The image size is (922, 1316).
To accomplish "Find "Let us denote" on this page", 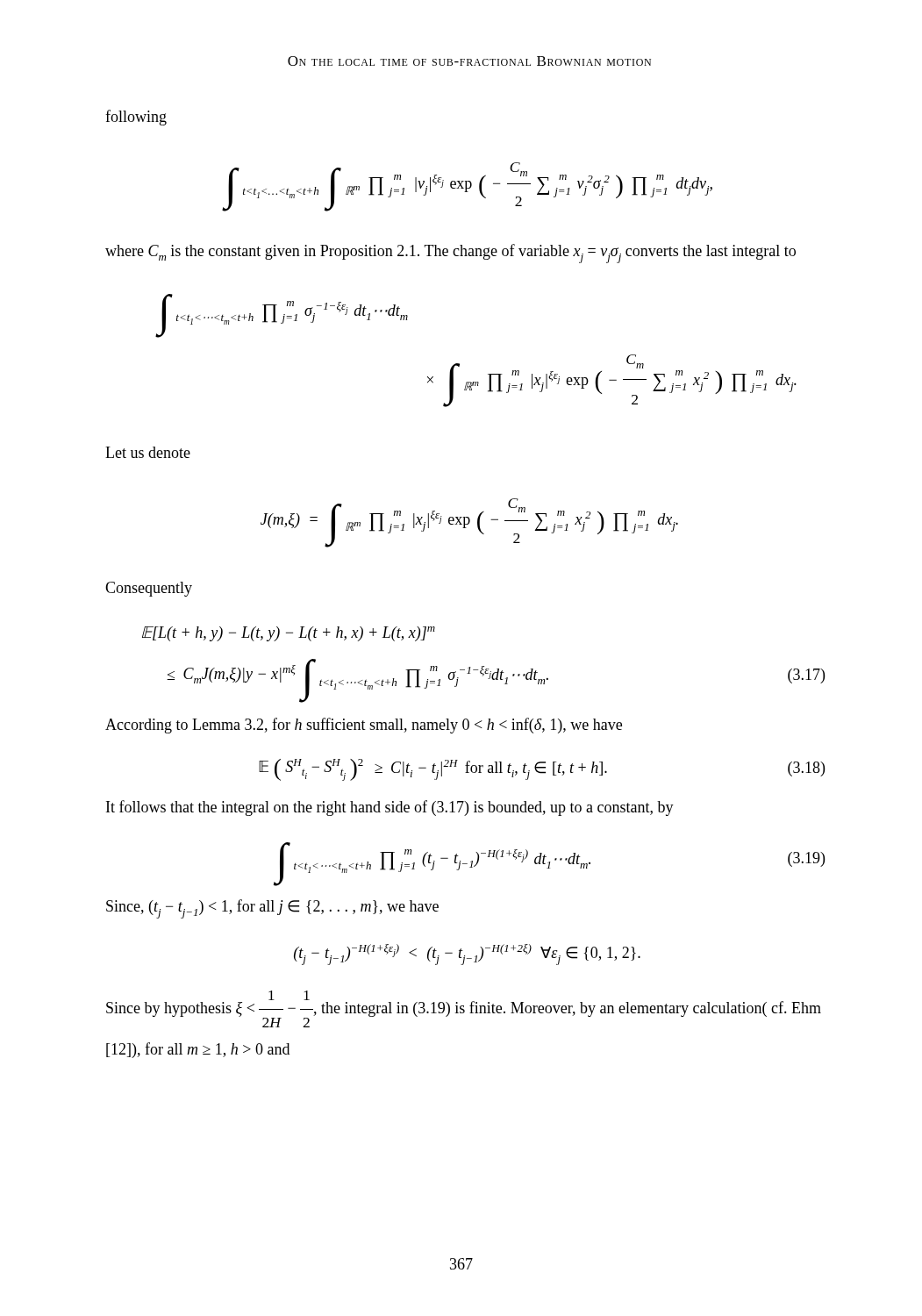I will (148, 453).
